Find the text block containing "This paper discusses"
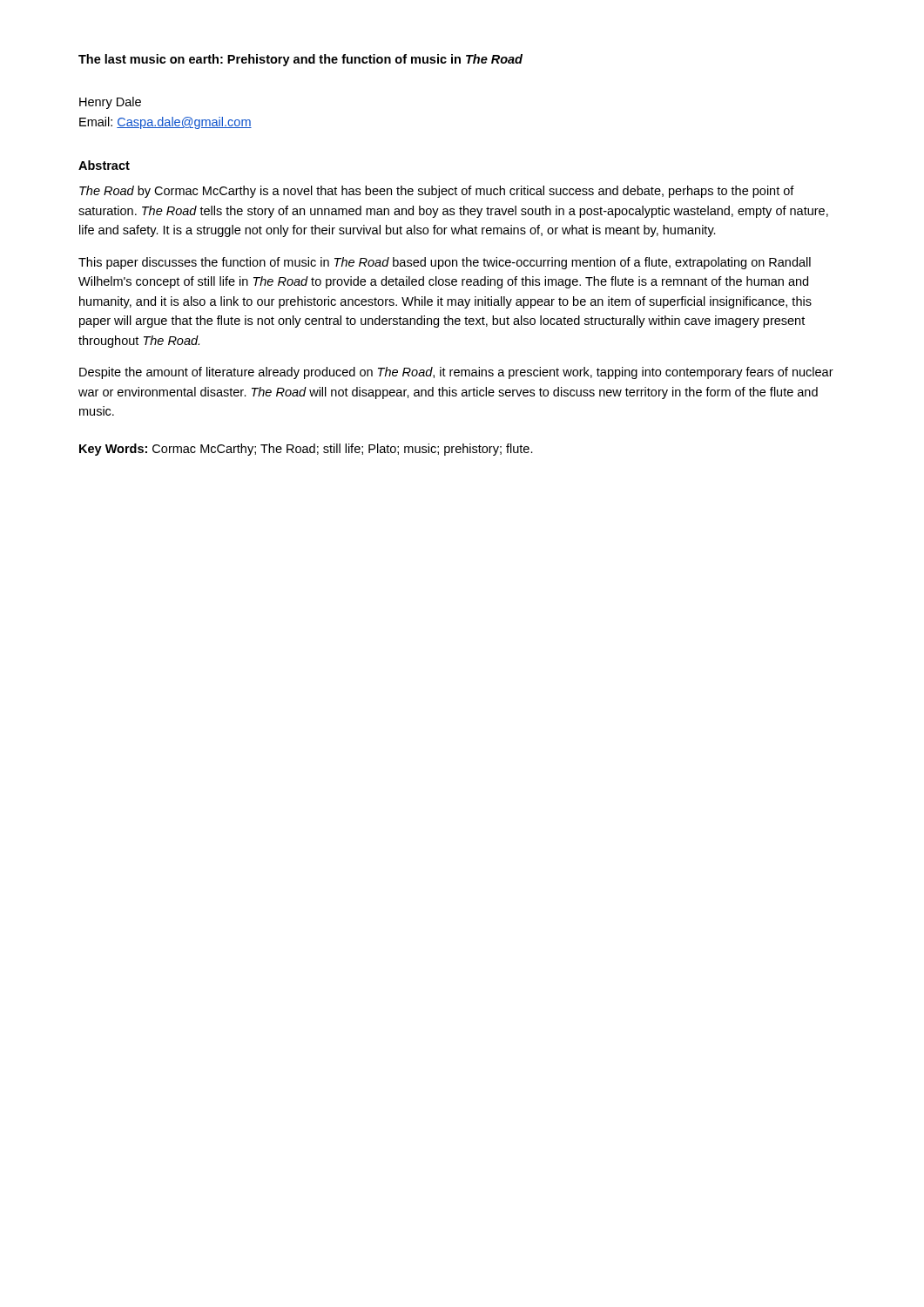This screenshot has width=924, height=1307. point(462,301)
